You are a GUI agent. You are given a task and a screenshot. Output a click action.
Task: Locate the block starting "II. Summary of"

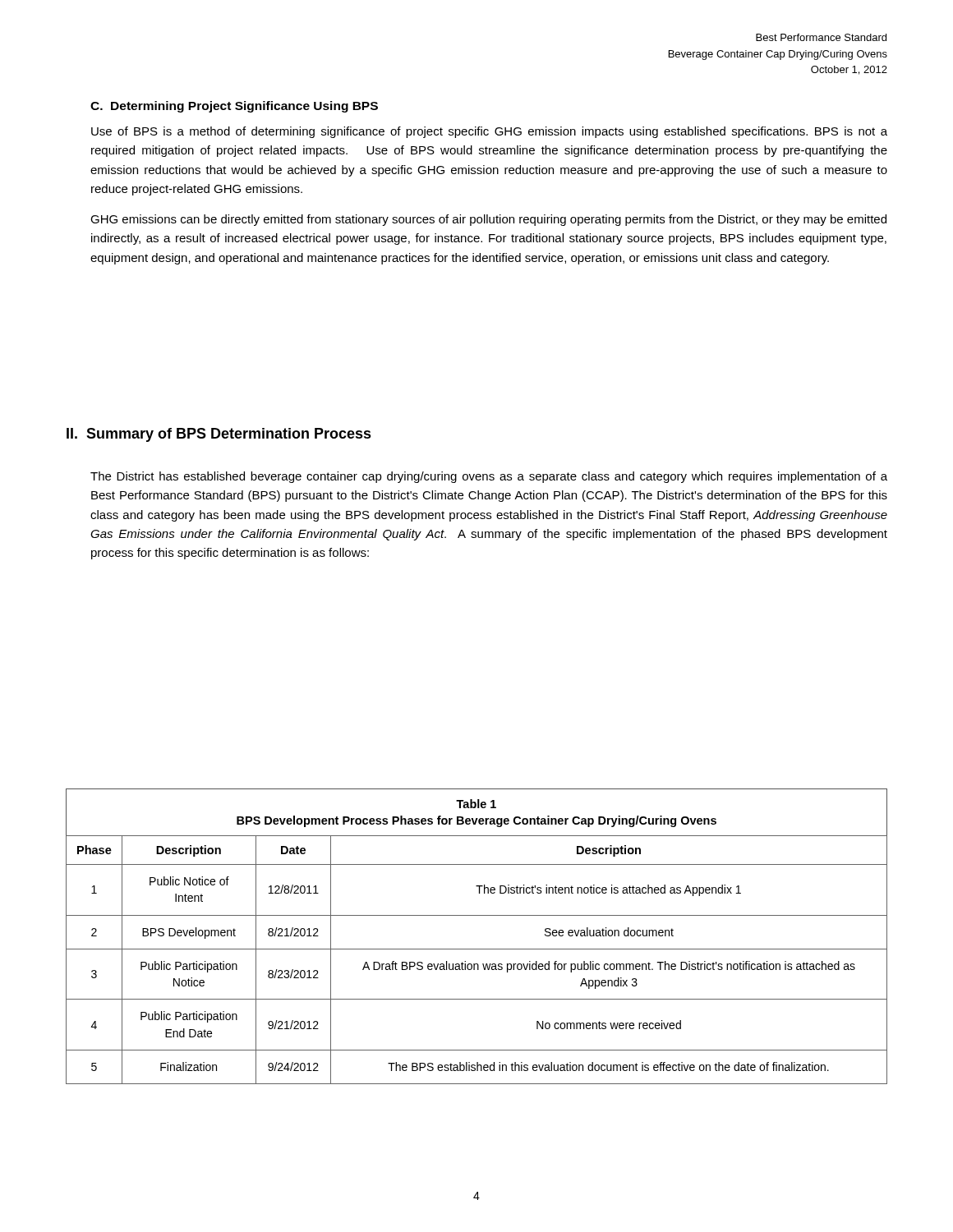(219, 435)
